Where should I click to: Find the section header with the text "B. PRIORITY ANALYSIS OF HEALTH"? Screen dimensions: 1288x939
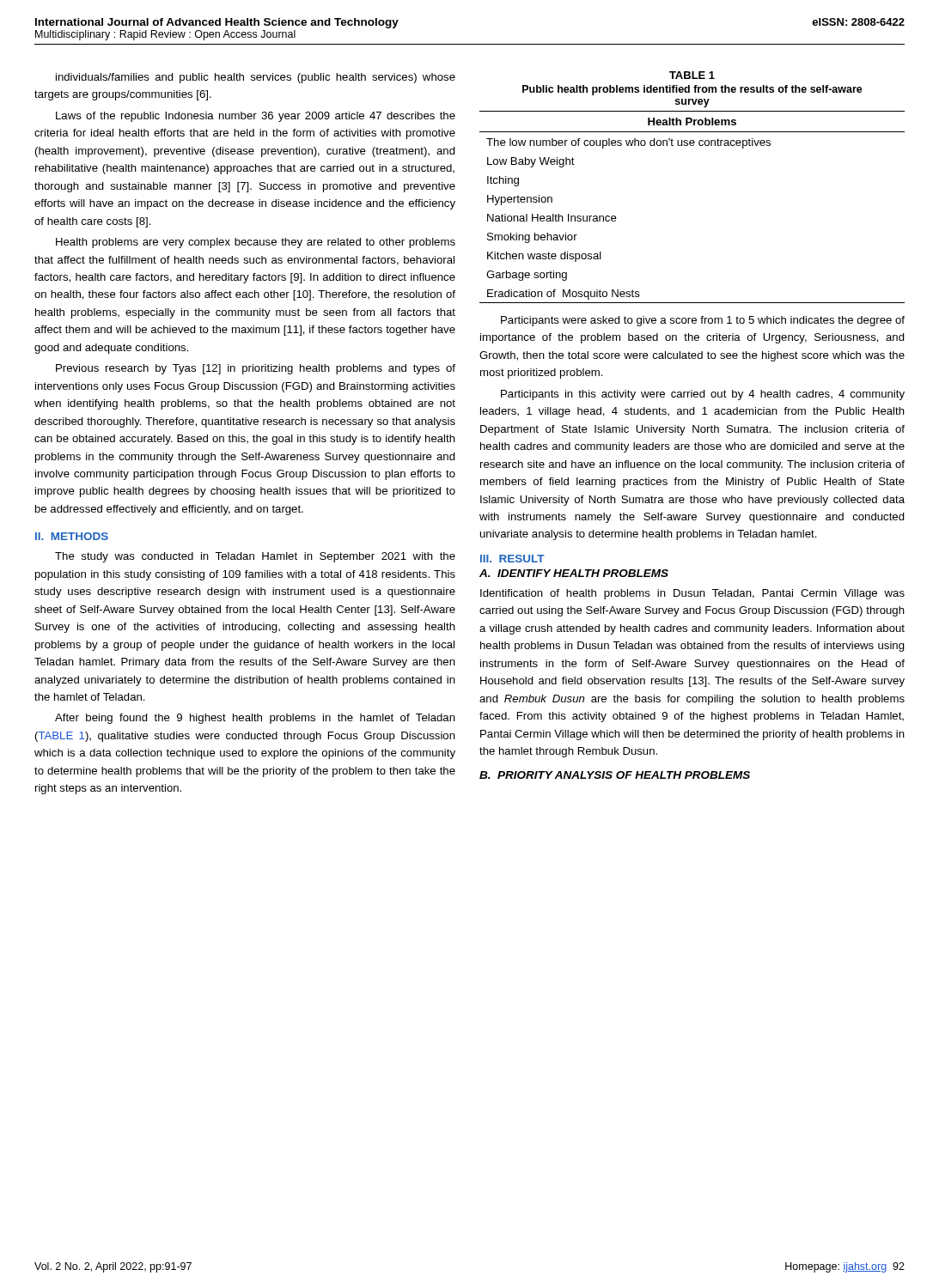(615, 775)
